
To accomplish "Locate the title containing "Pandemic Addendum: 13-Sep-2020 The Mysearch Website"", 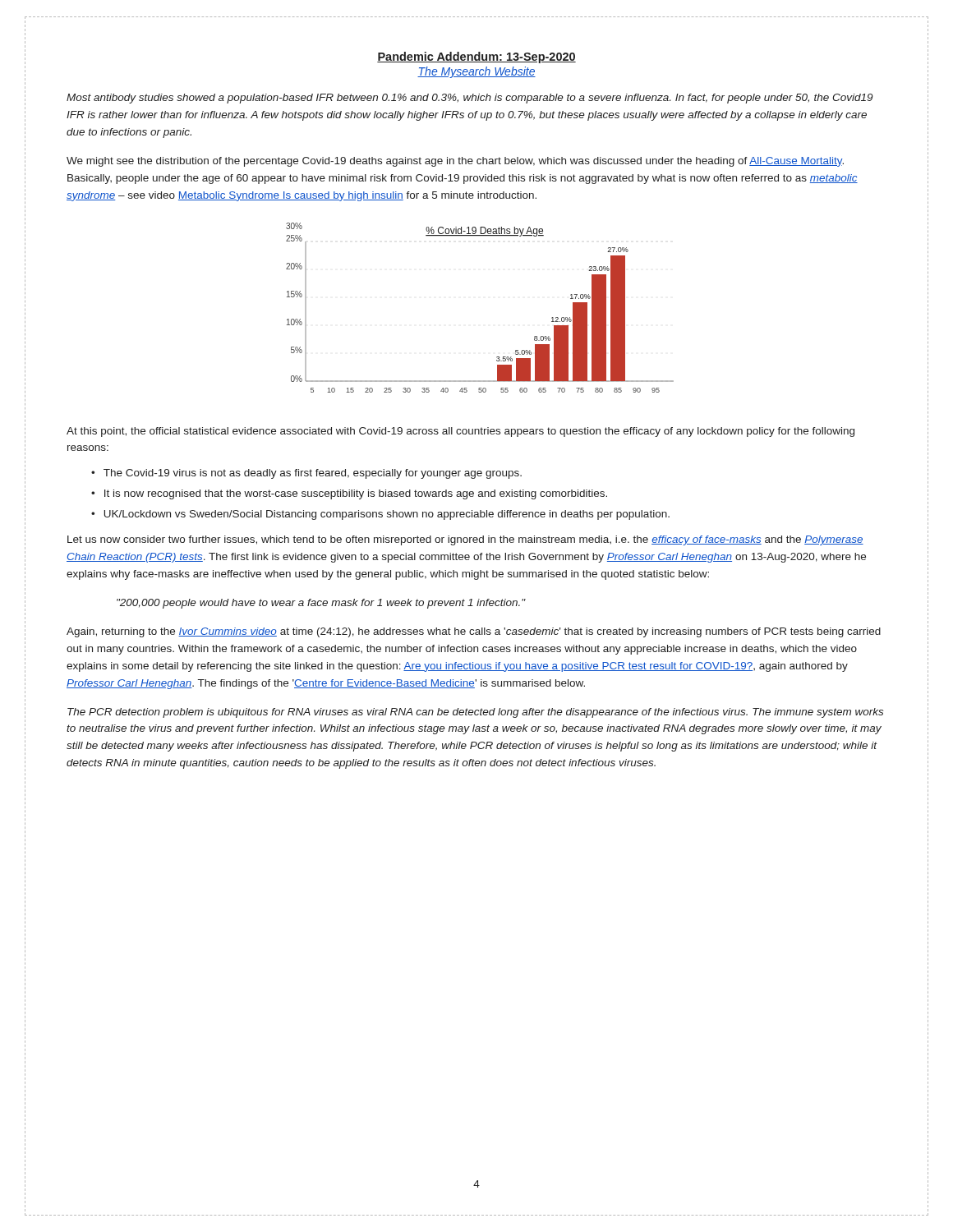I will (x=476, y=64).
